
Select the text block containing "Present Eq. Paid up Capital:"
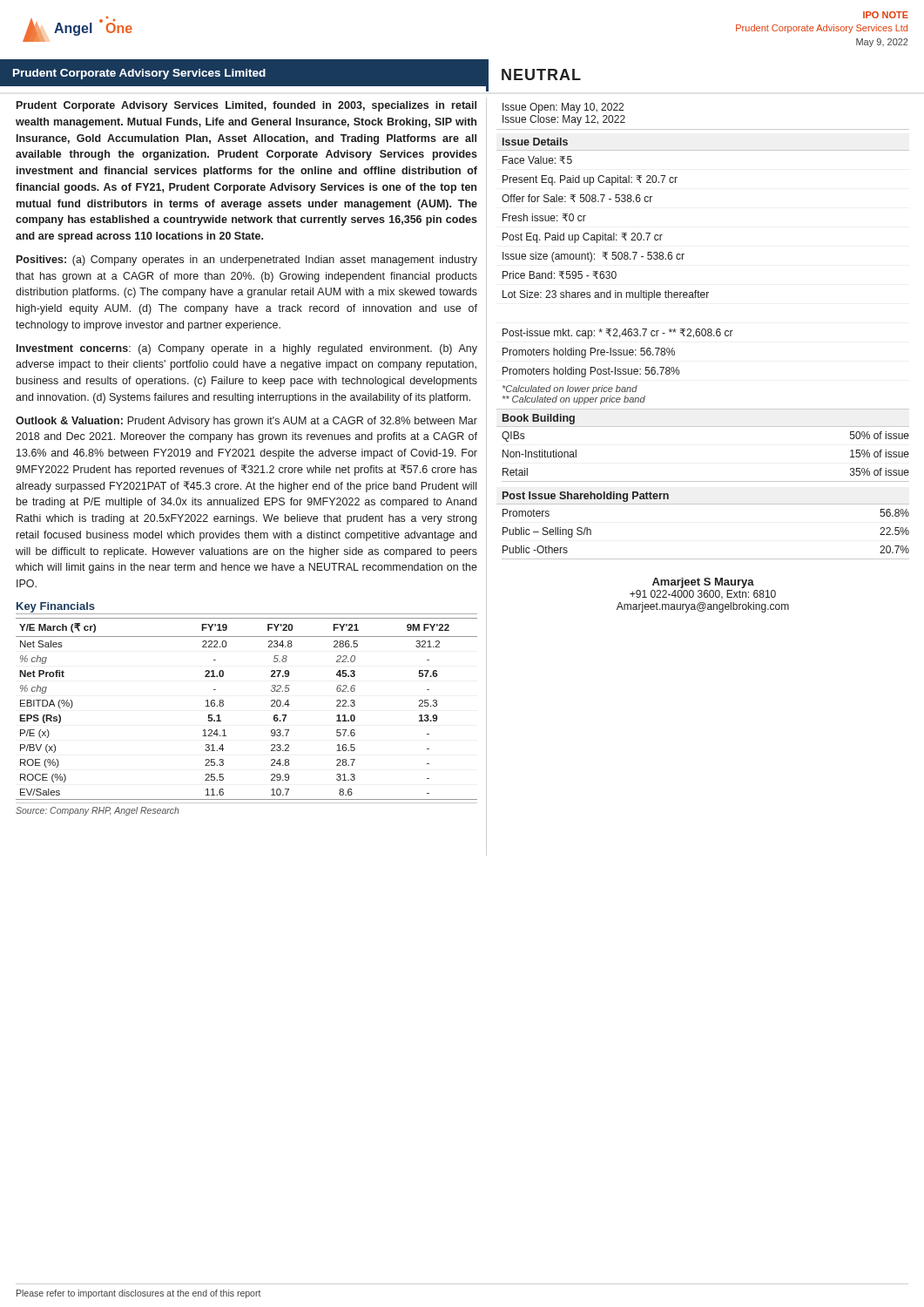pyautogui.click(x=590, y=180)
